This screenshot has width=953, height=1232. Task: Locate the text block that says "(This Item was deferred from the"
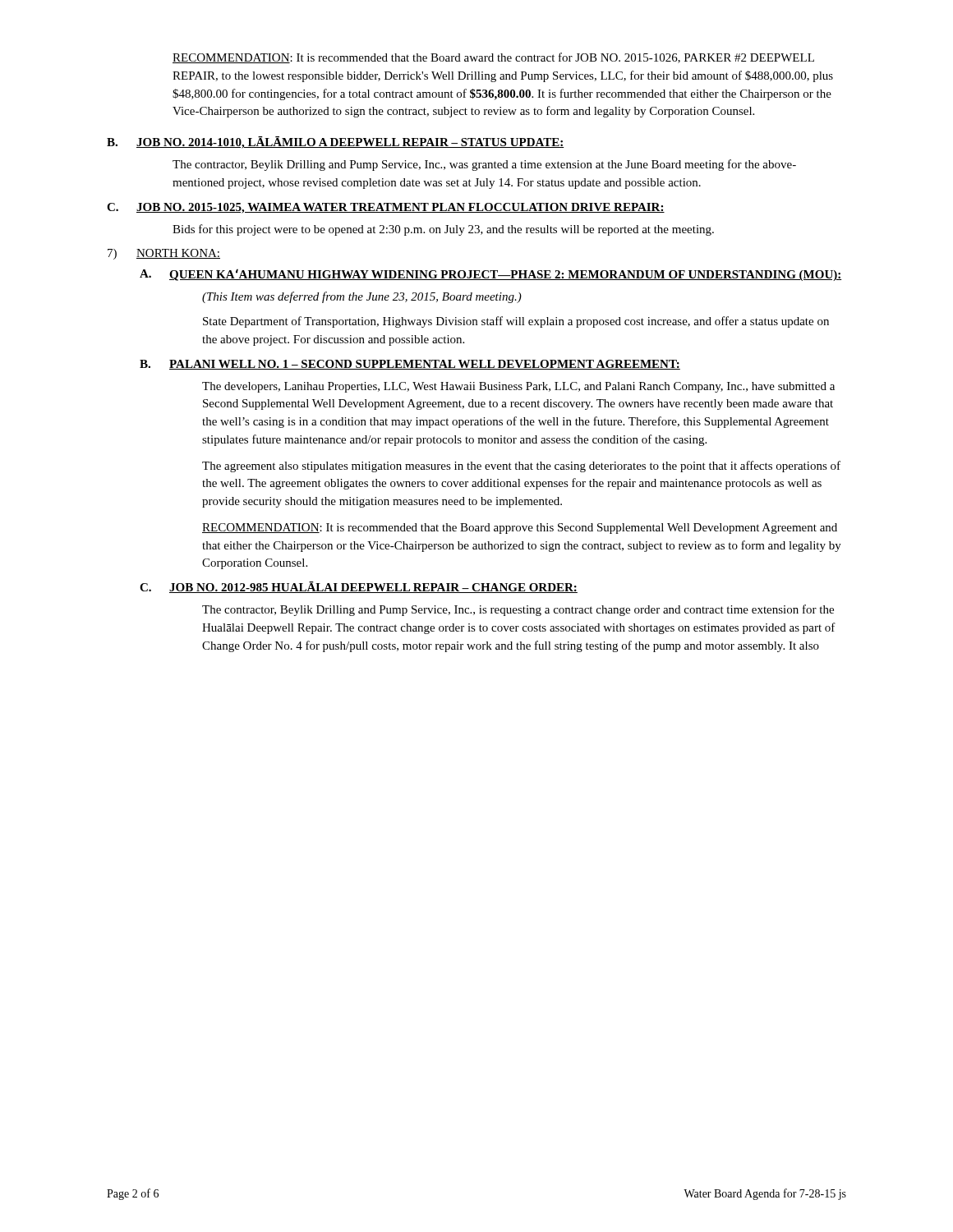(x=524, y=319)
